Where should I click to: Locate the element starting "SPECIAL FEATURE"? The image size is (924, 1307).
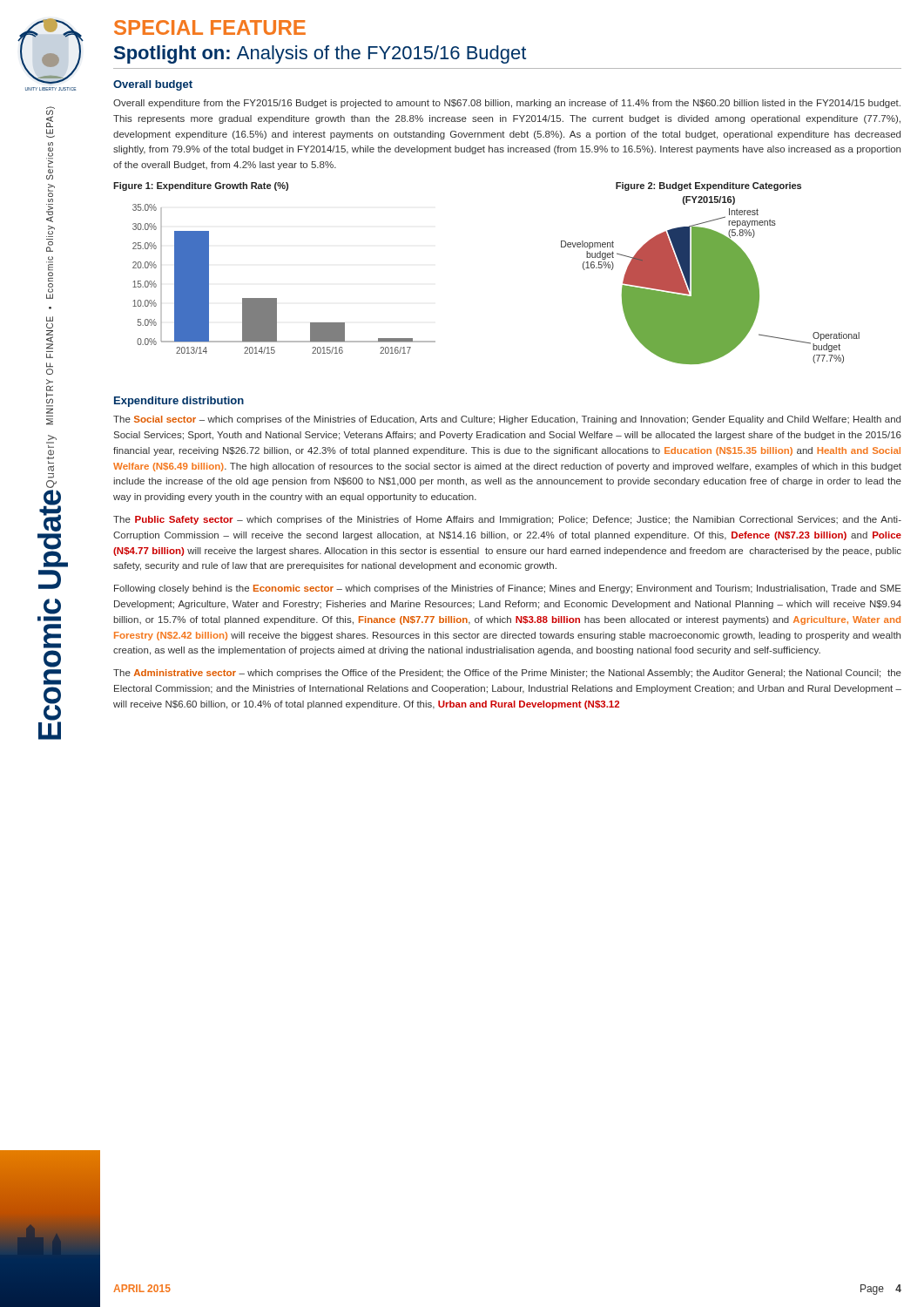click(210, 27)
